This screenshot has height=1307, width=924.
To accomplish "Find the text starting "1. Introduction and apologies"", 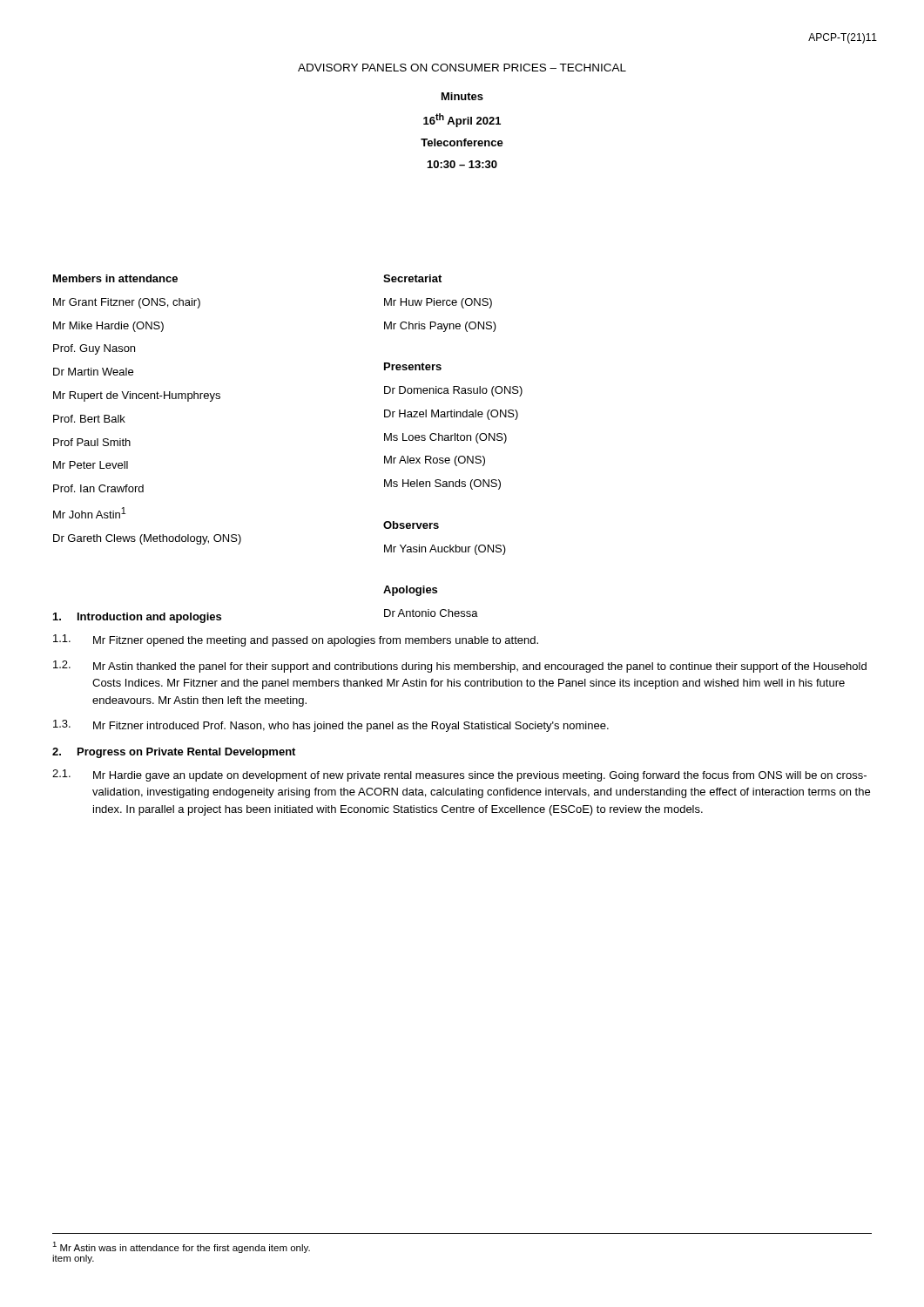I will click(x=462, y=617).
